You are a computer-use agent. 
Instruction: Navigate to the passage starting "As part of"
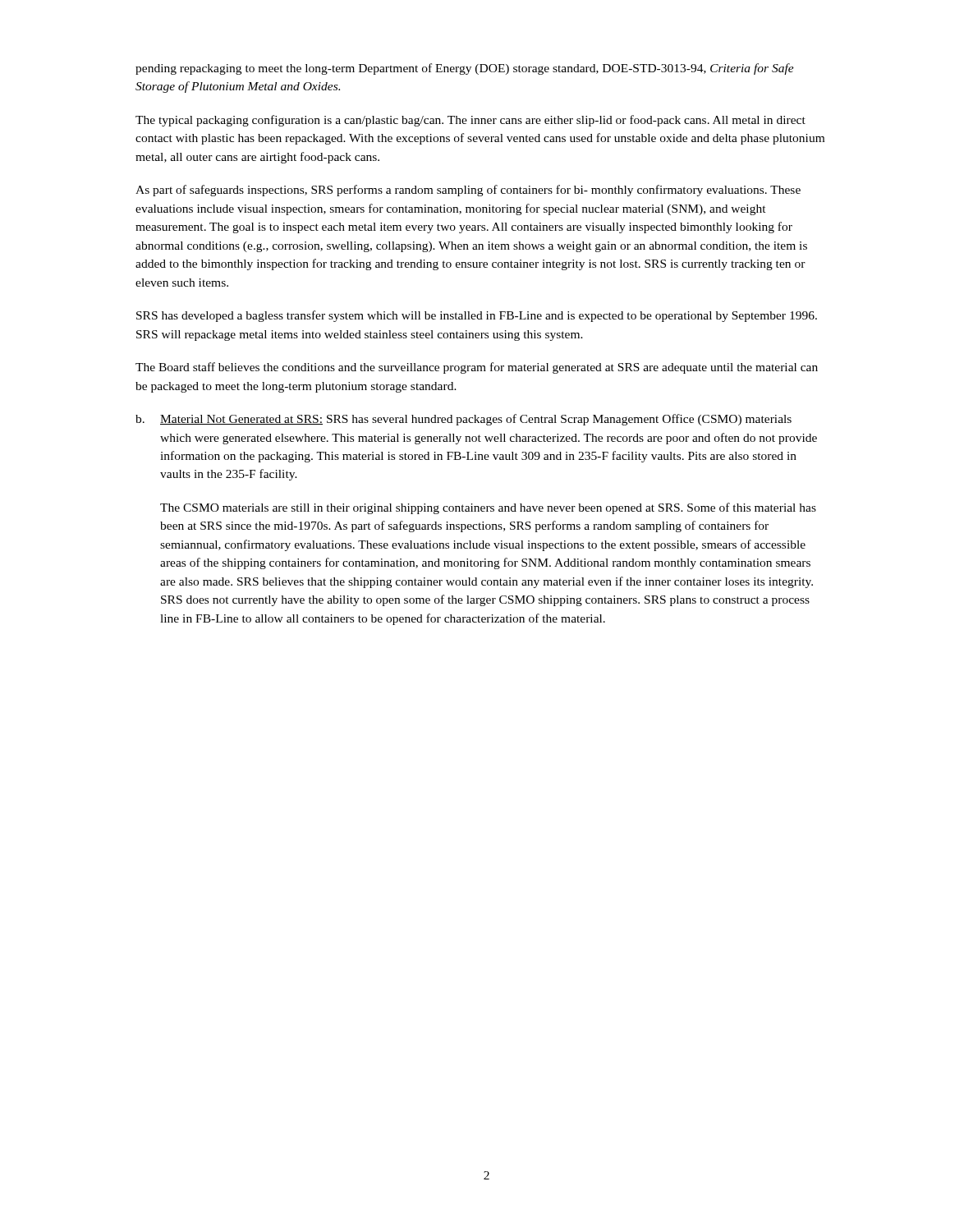click(x=471, y=236)
